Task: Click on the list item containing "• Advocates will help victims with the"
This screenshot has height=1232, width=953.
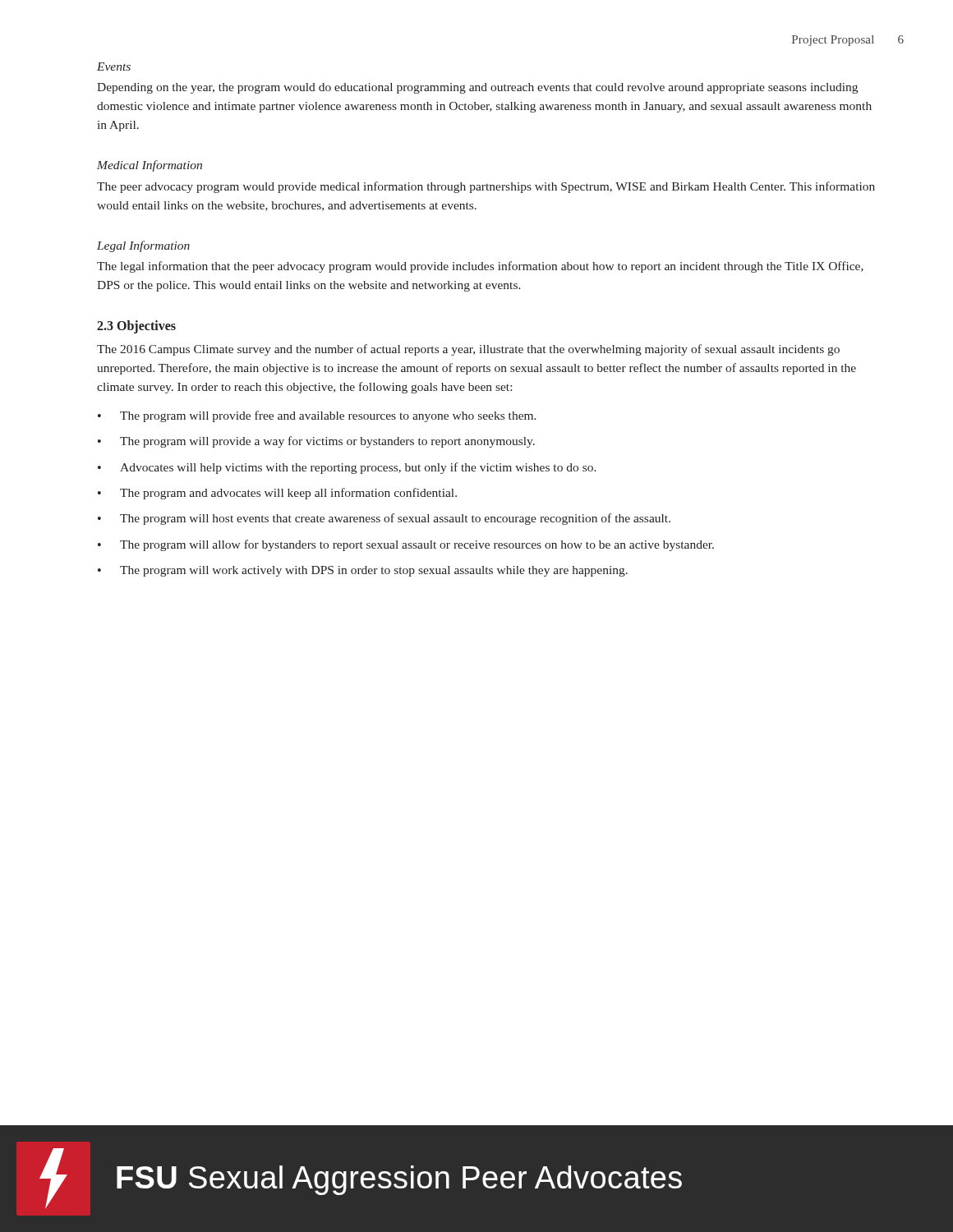Action: point(488,468)
